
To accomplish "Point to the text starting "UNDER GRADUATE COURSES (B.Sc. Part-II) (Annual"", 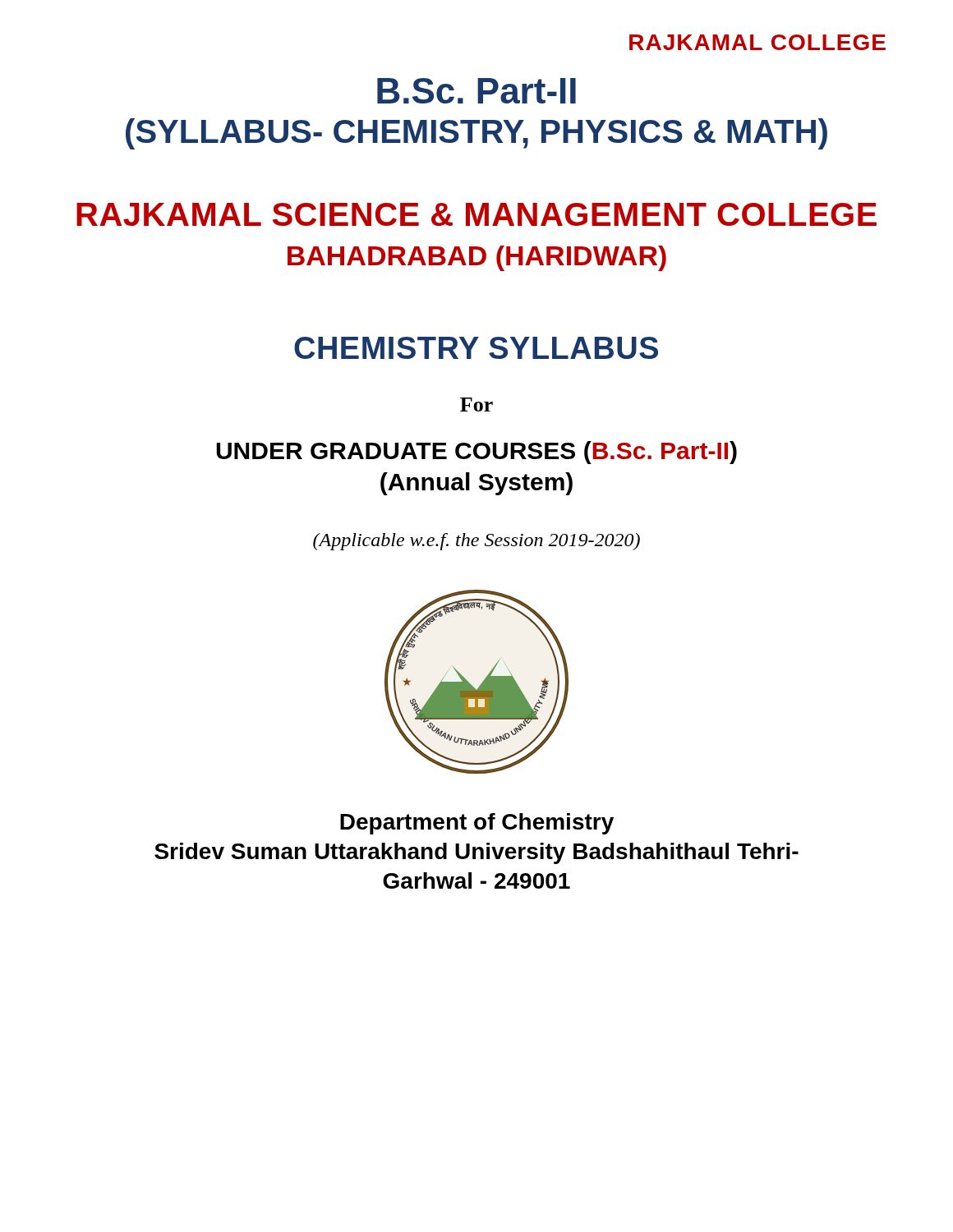I will pyautogui.click(x=476, y=467).
